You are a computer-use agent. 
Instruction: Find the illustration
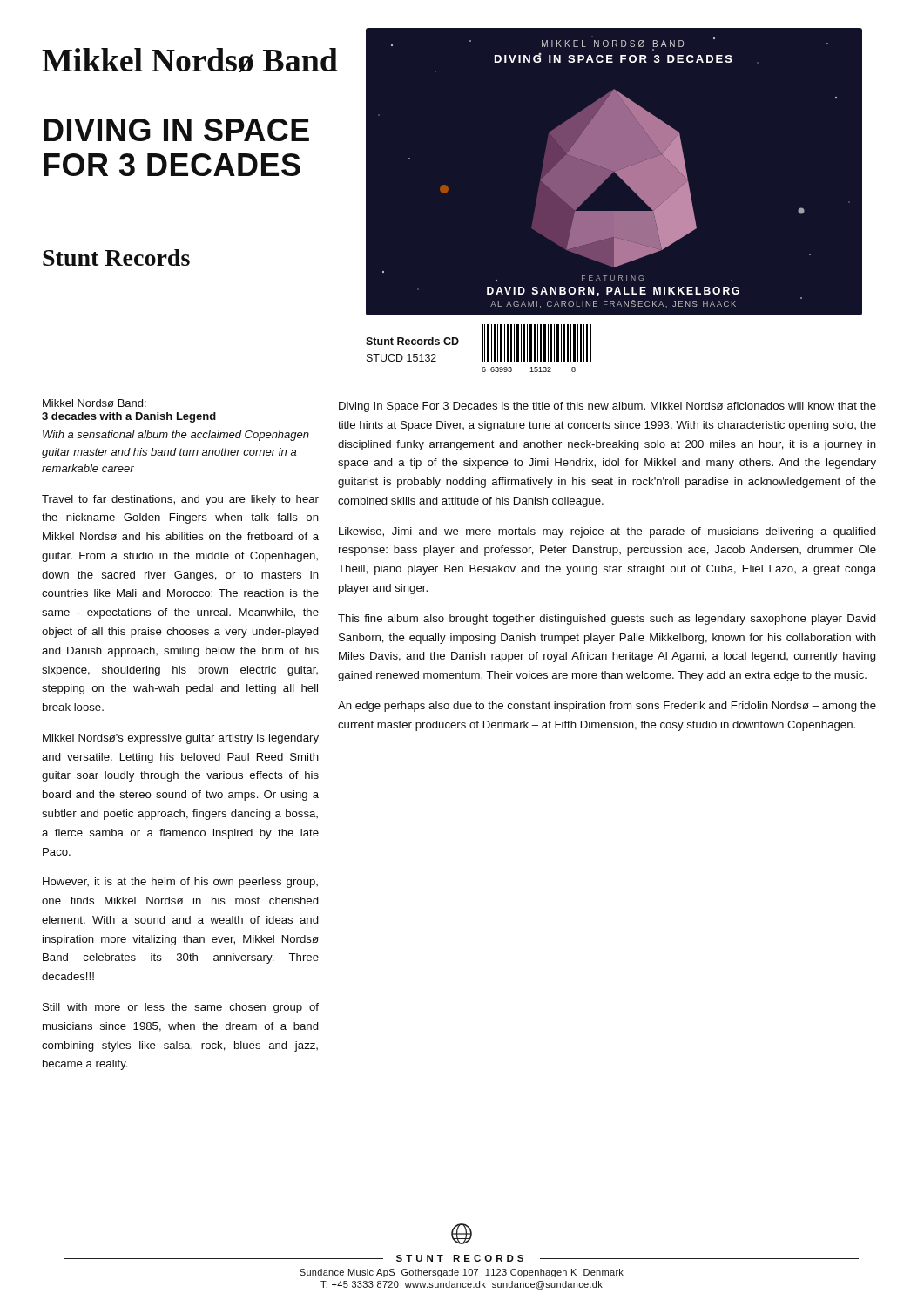618,173
